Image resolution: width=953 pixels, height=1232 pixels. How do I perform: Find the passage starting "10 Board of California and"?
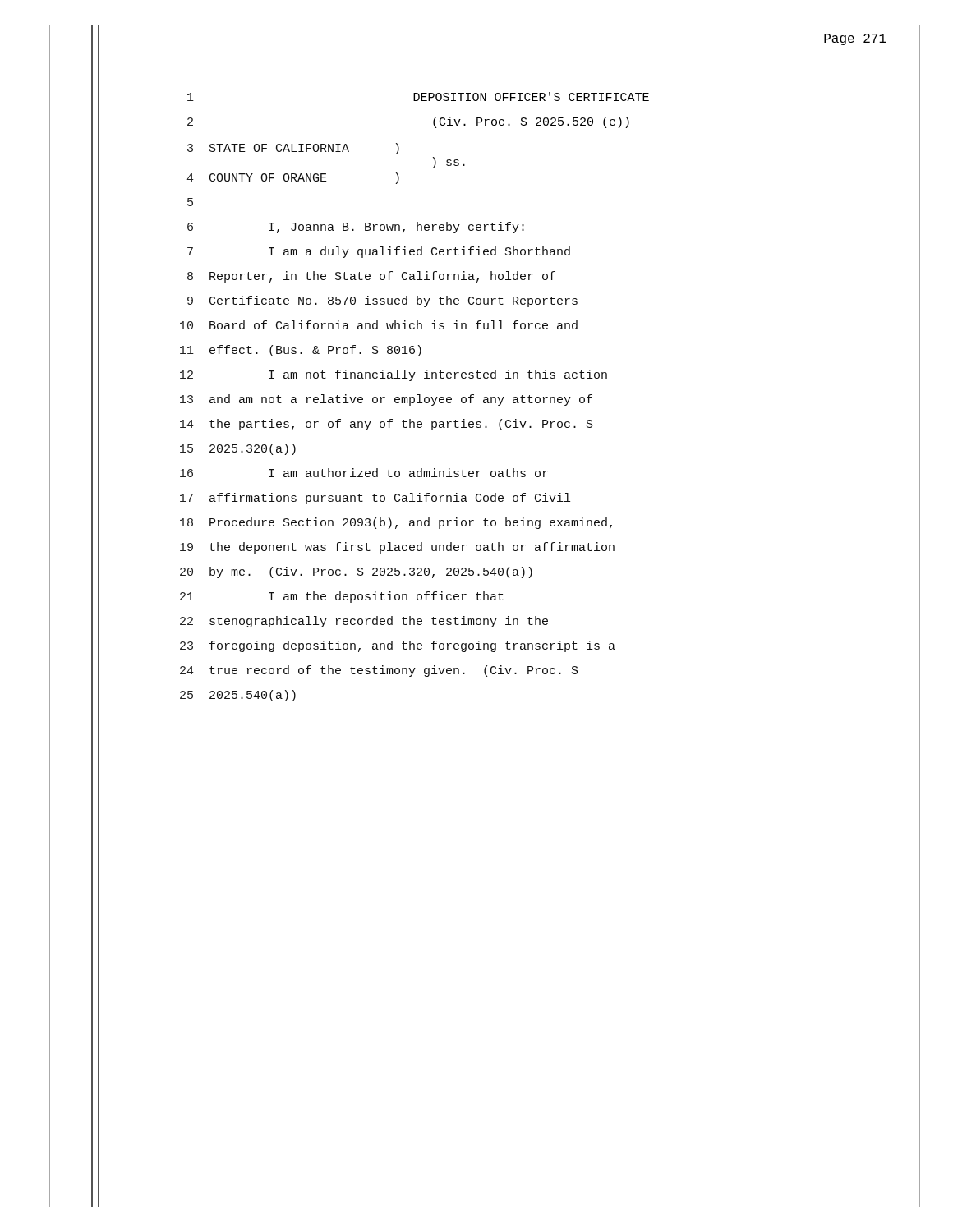364,326
